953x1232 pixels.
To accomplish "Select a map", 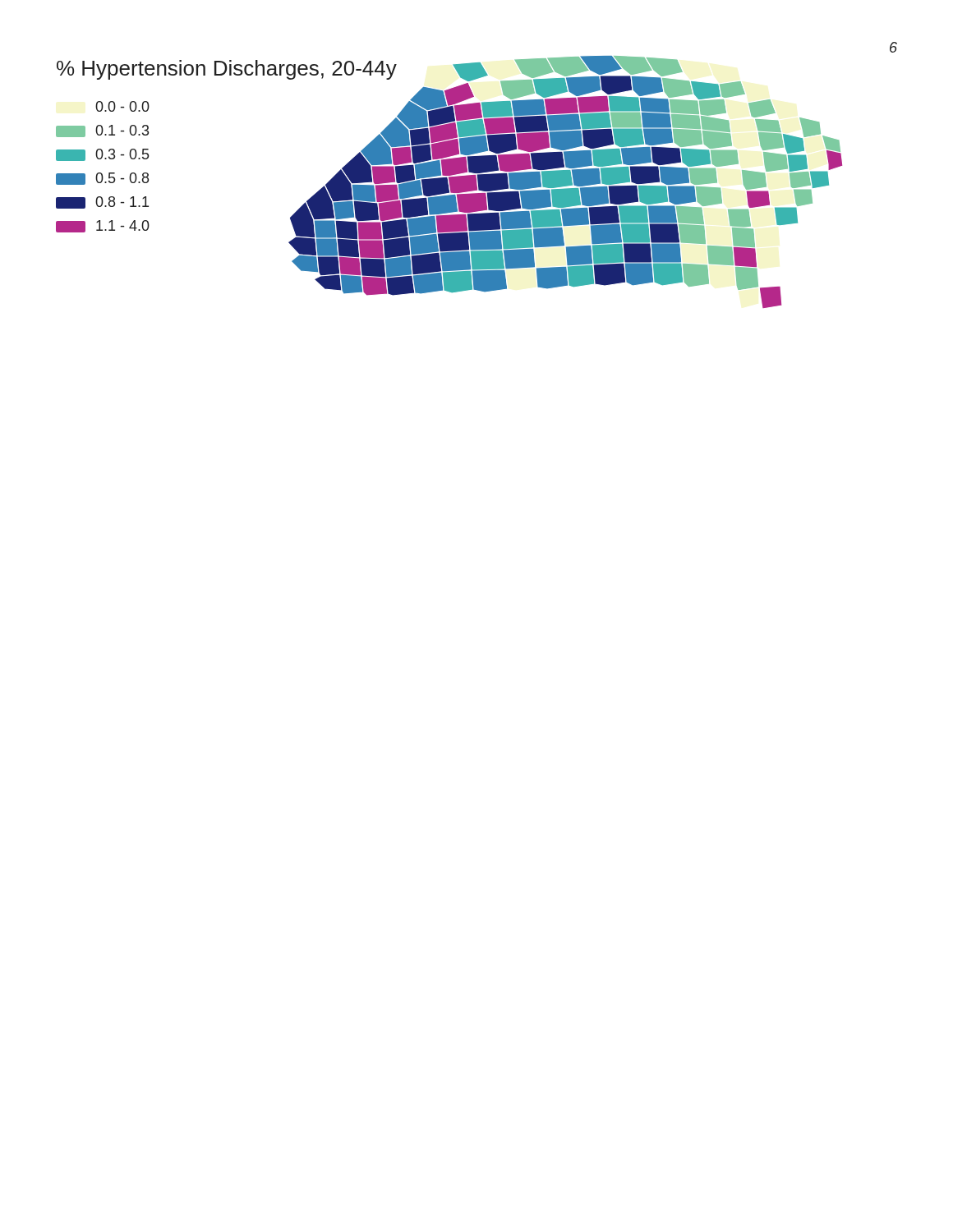I will click(x=583, y=287).
